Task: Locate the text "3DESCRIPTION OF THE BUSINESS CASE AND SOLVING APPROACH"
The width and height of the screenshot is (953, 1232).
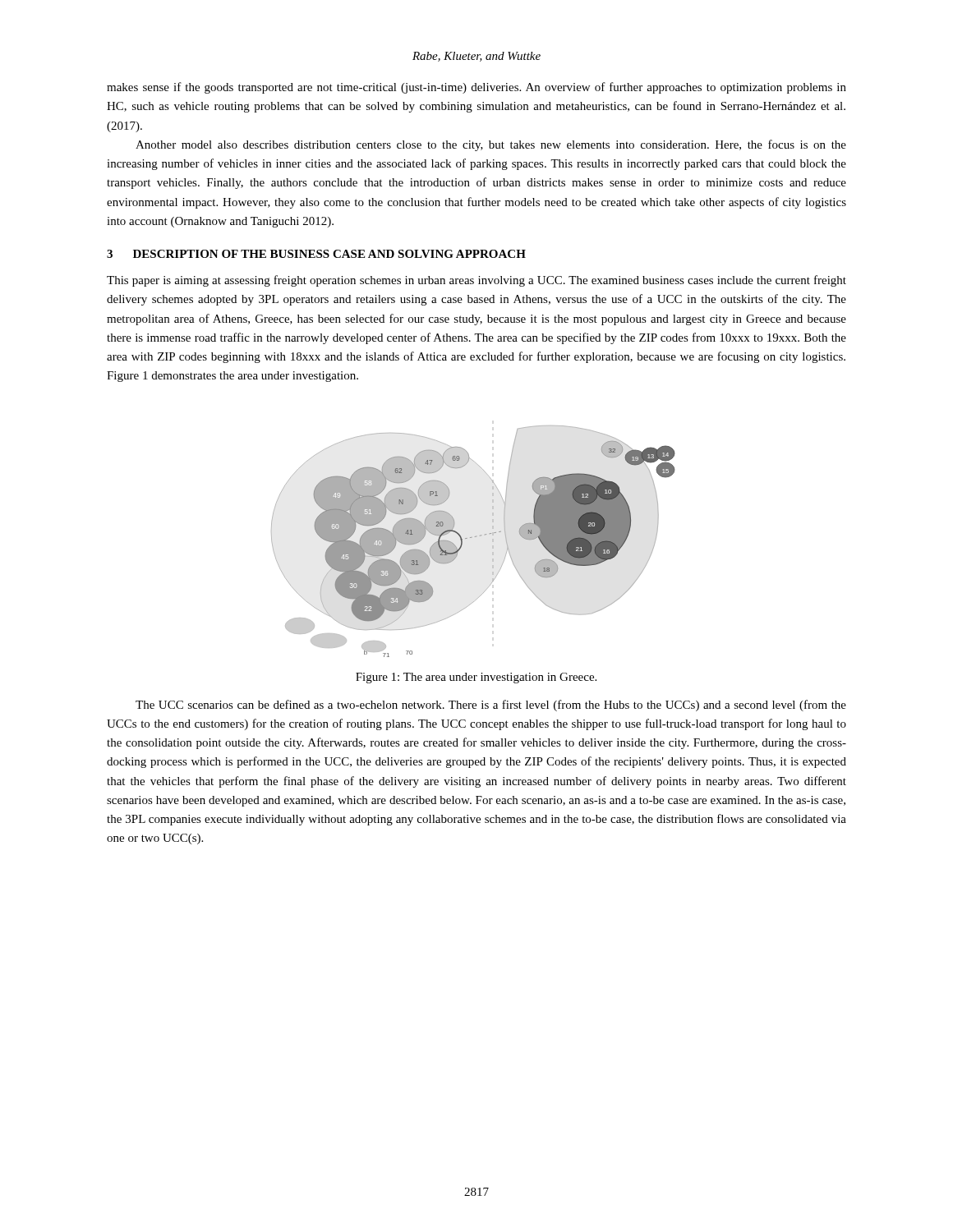Action: pos(316,254)
